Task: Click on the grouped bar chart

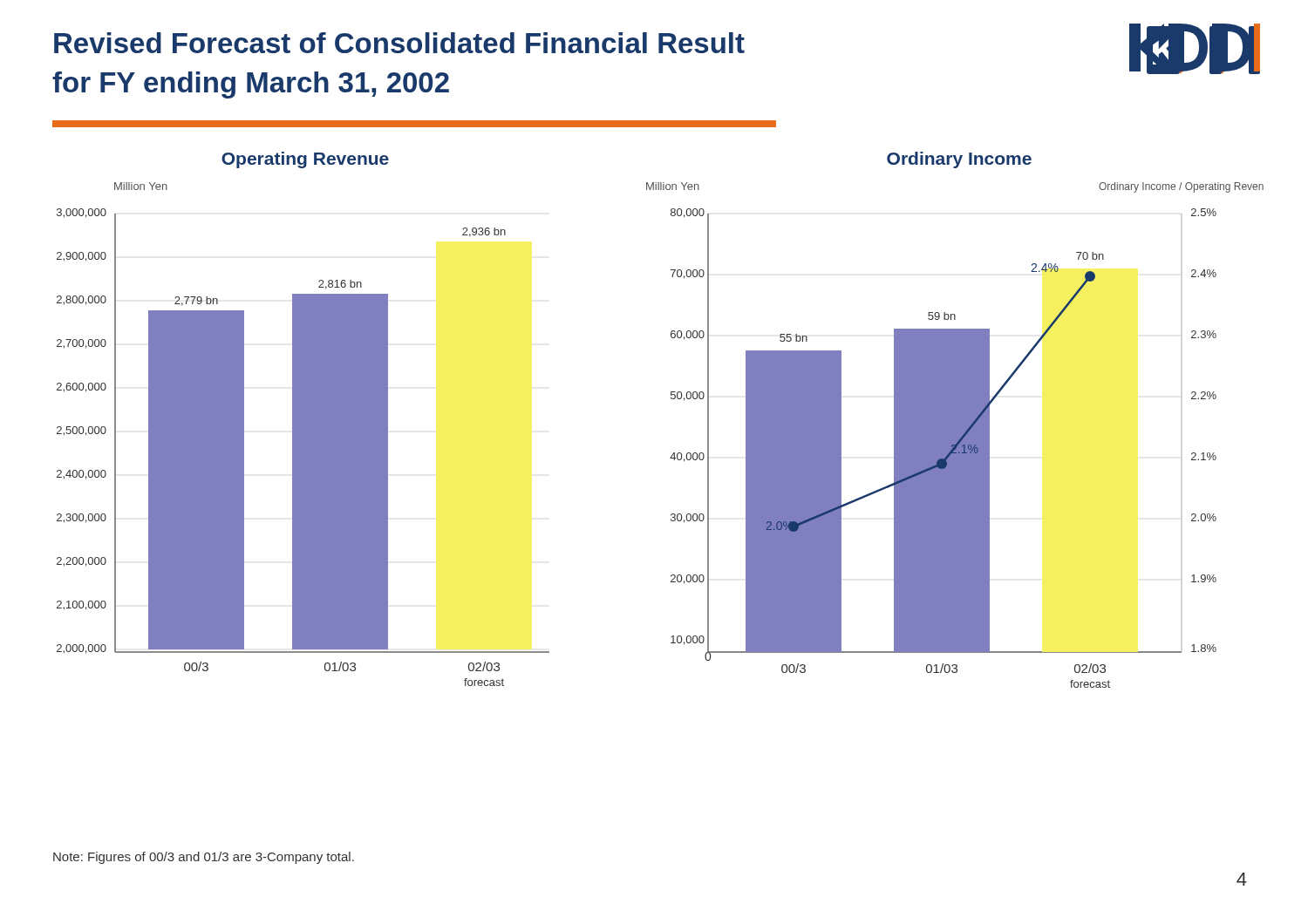Action: [x=951, y=479]
